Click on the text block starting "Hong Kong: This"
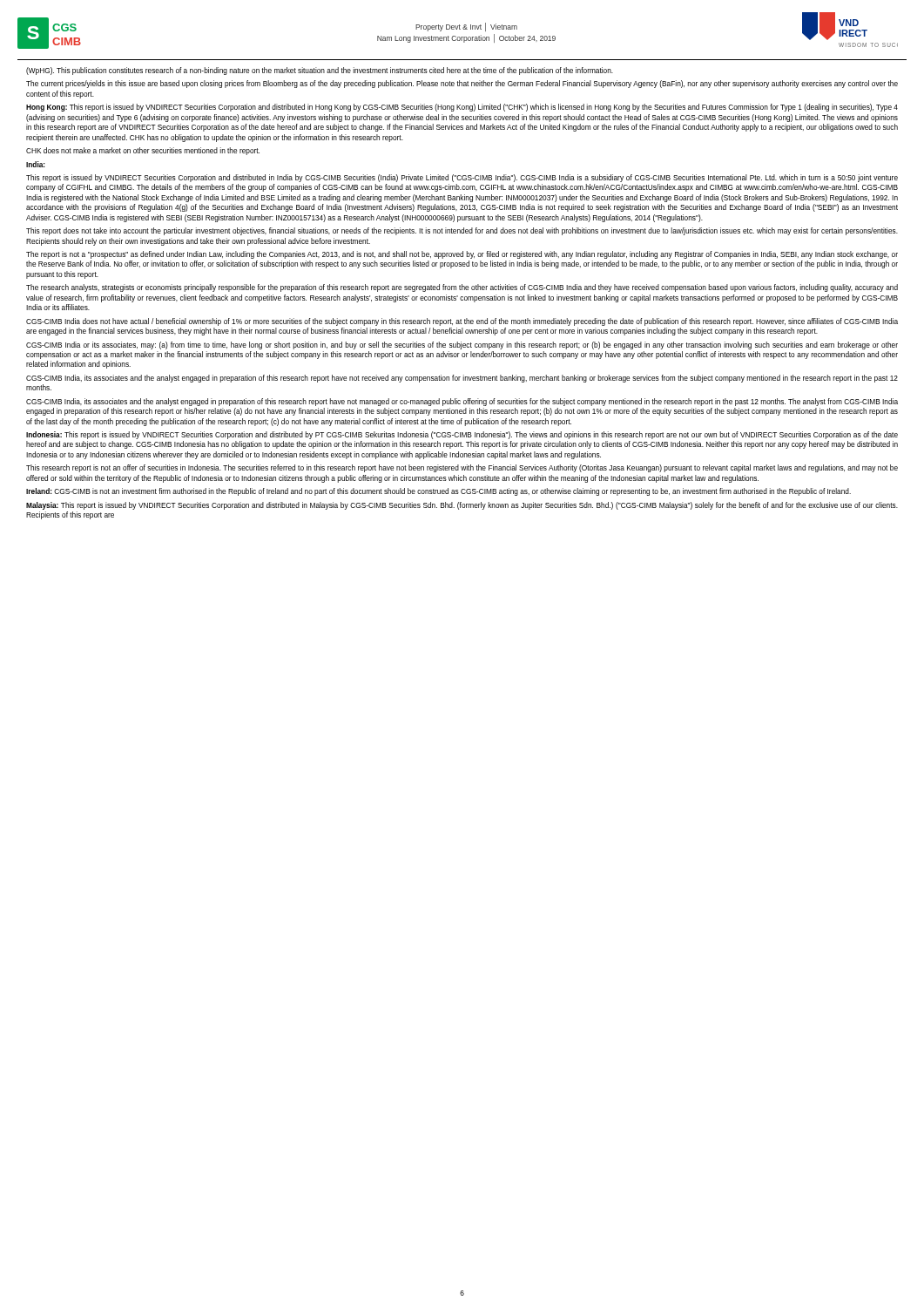This screenshot has height=1307, width=924. point(462,123)
